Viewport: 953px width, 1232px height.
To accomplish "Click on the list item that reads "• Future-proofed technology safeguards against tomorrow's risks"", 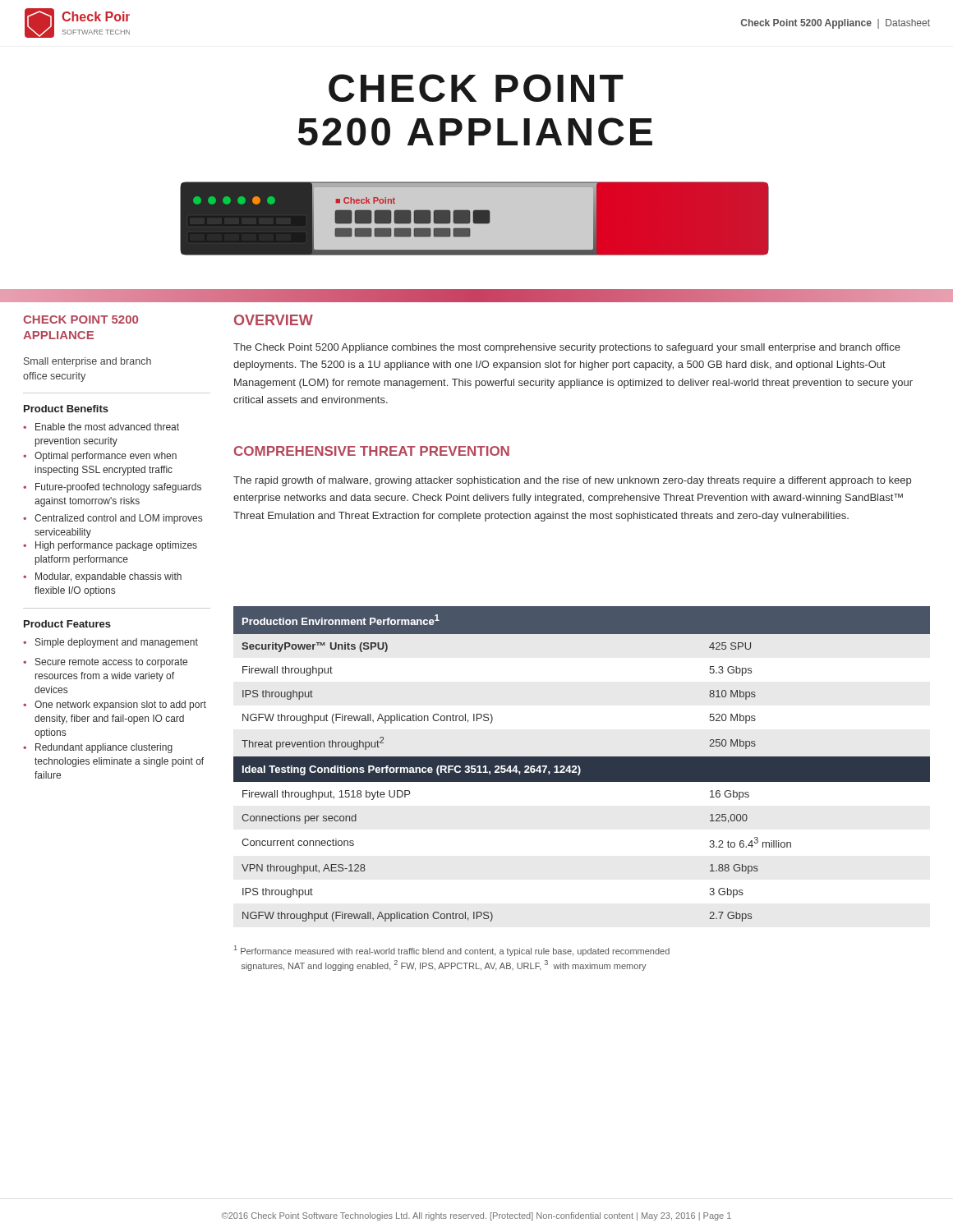I will click(117, 494).
